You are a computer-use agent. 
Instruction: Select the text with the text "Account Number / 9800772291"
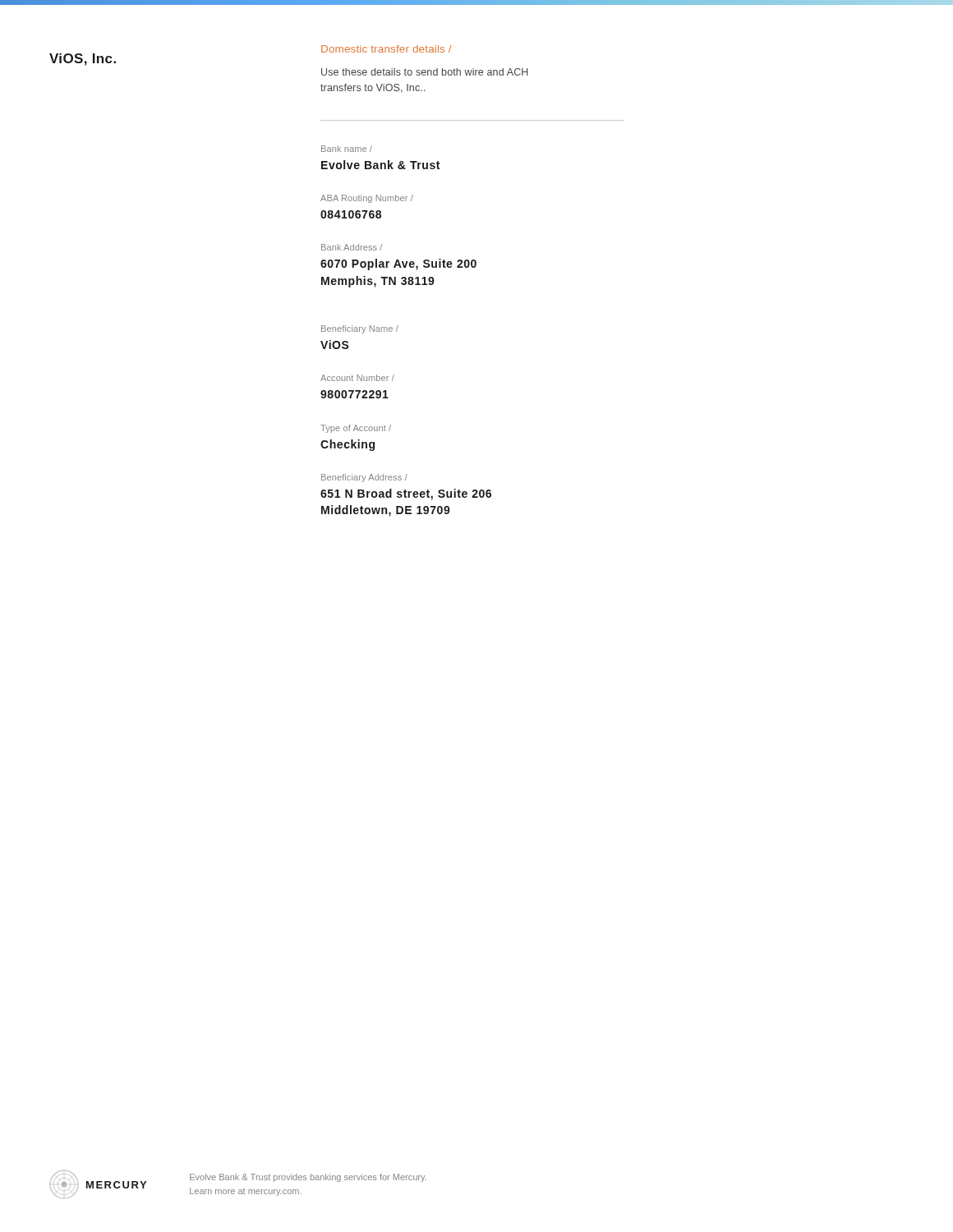click(x=357, y=378)
